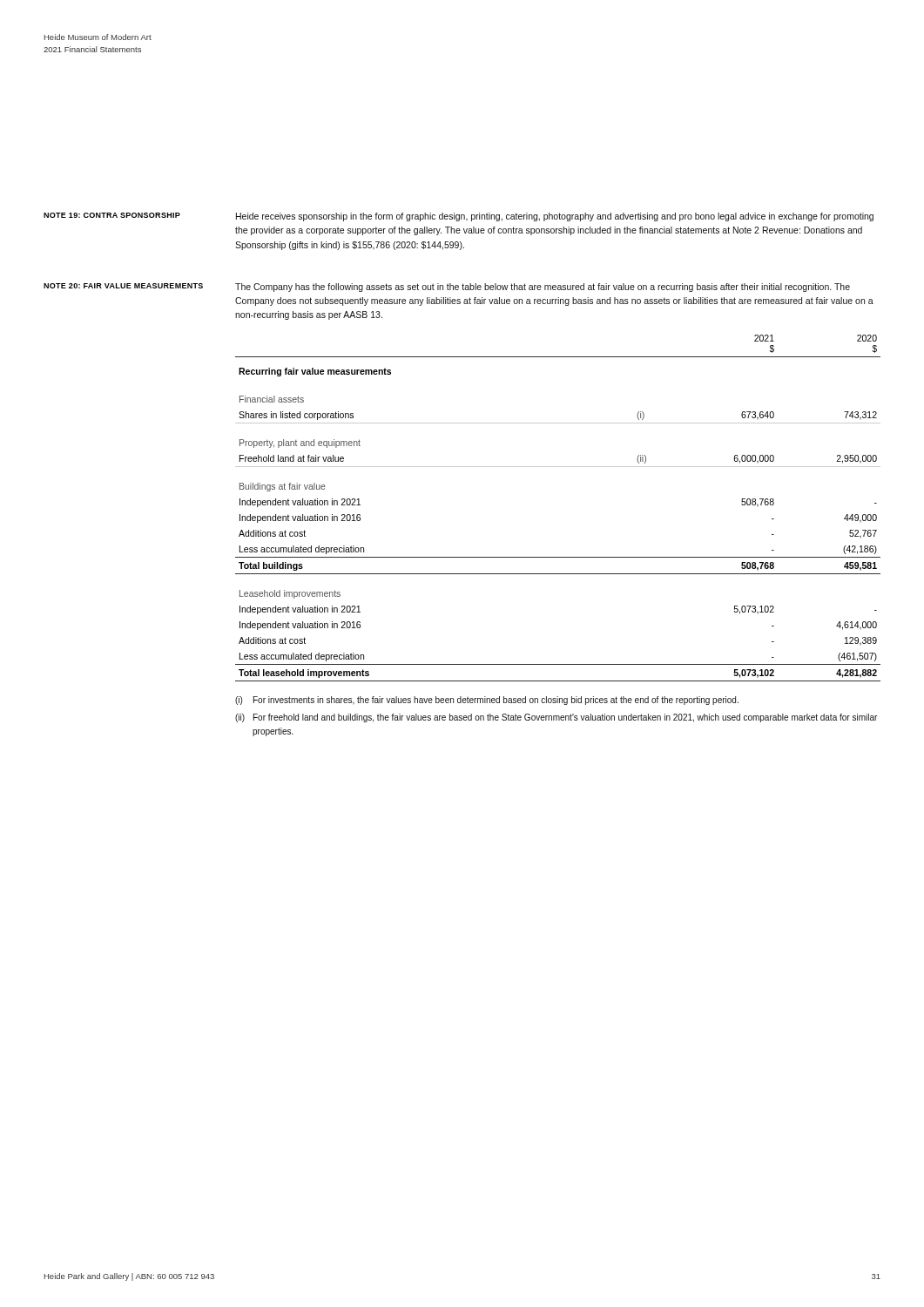Screen dimensions: 1307x924
Task: Where is the passage that starts "The Company has the following assets"?
Action: 554,301
